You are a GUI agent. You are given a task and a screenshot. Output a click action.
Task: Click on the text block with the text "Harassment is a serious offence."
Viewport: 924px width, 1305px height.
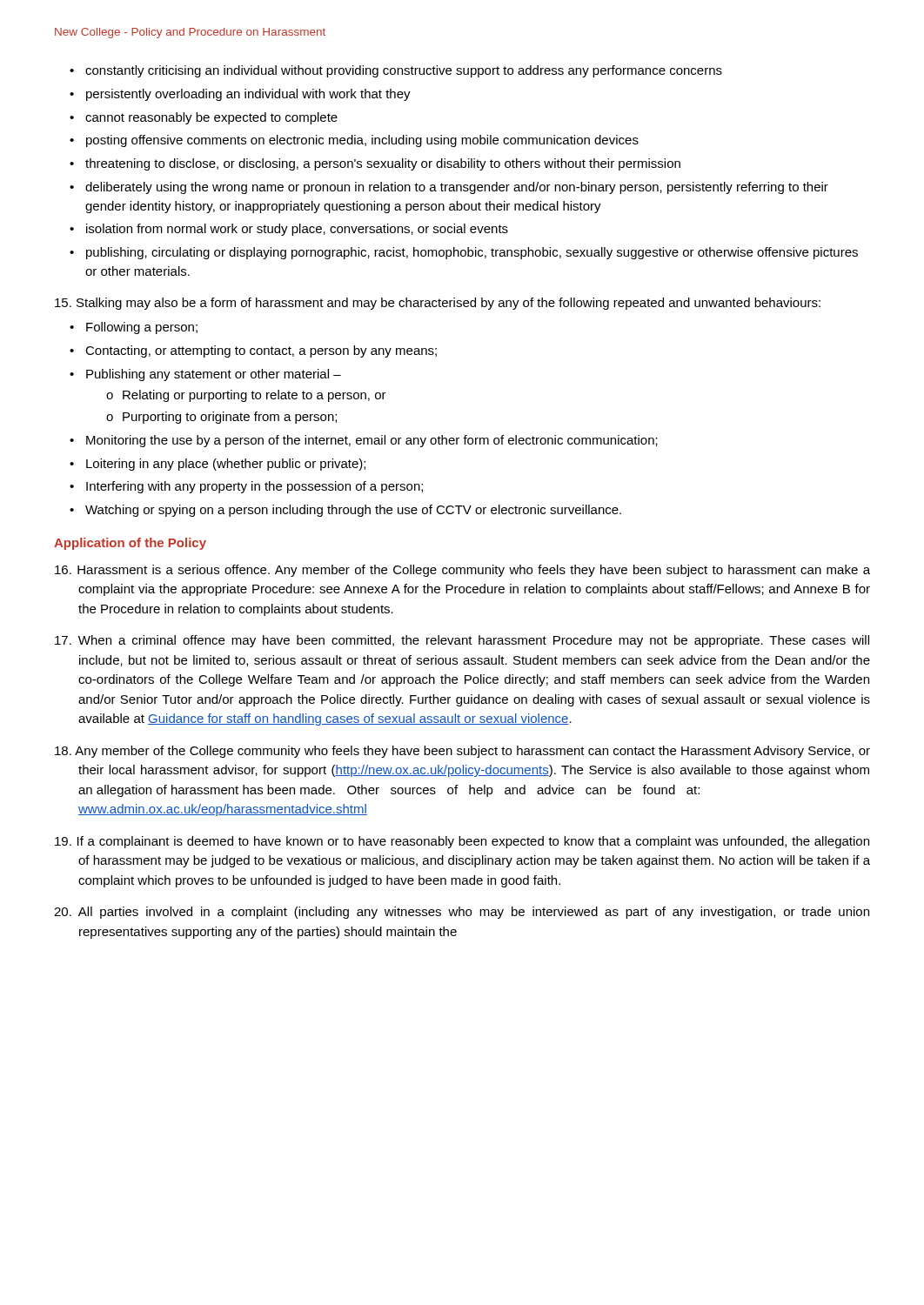tap(462, 589)
